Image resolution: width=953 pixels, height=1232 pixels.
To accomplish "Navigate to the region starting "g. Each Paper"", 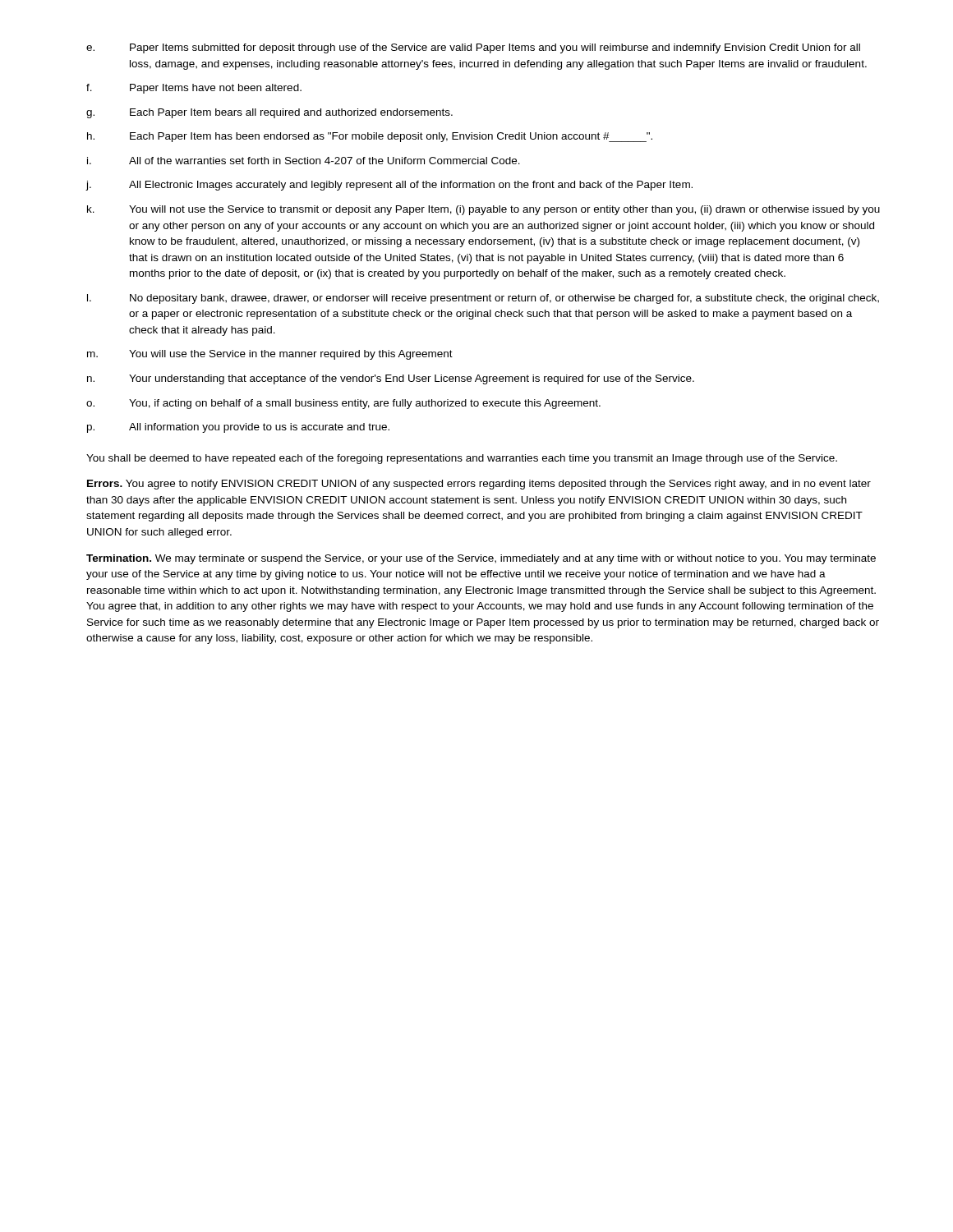I will point(269,113).
